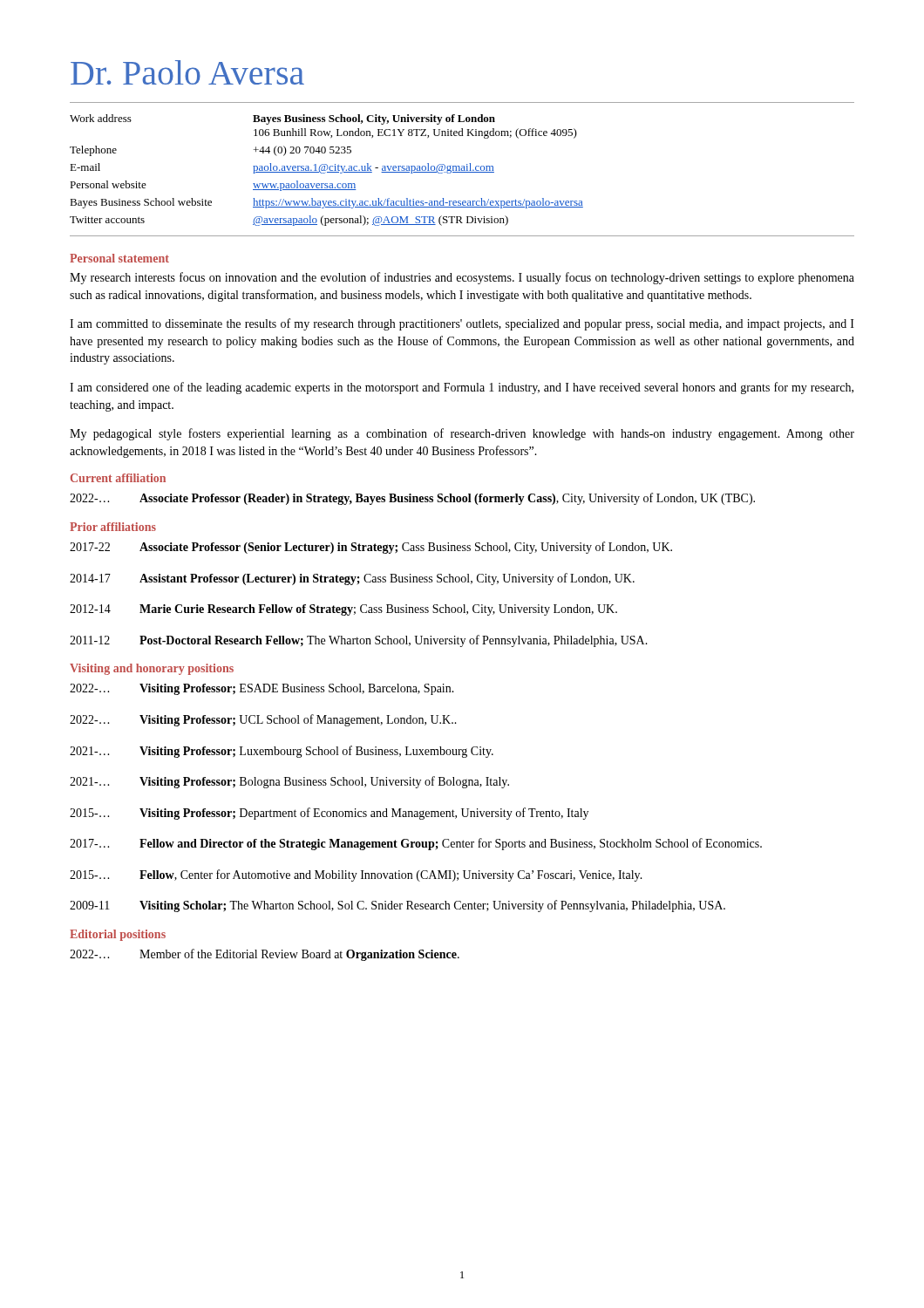Find the passage starting "2022-… Associate Professor"

(x=462, y=499)
